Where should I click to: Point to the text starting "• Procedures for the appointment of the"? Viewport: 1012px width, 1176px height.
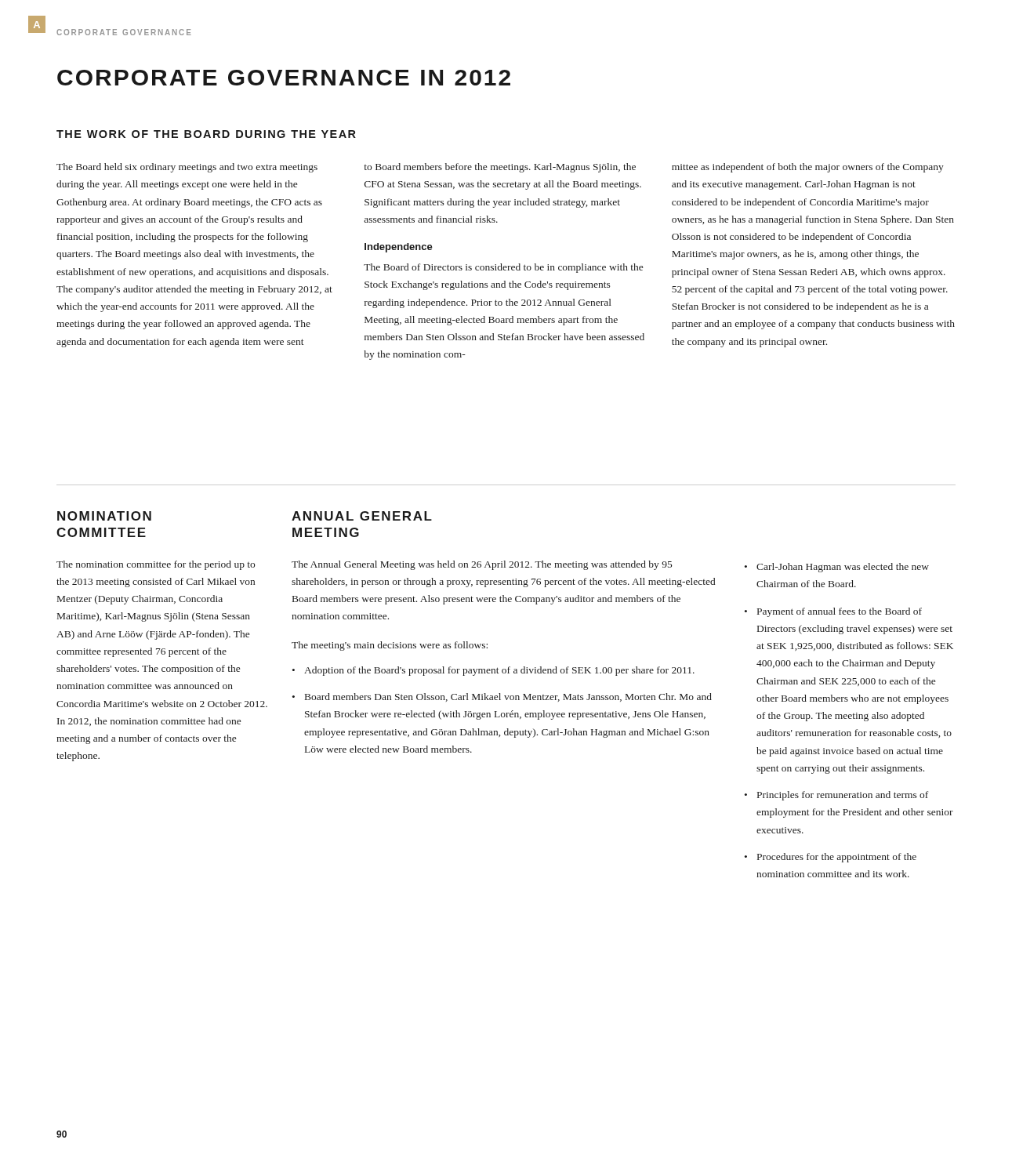(x=830, y=864)
